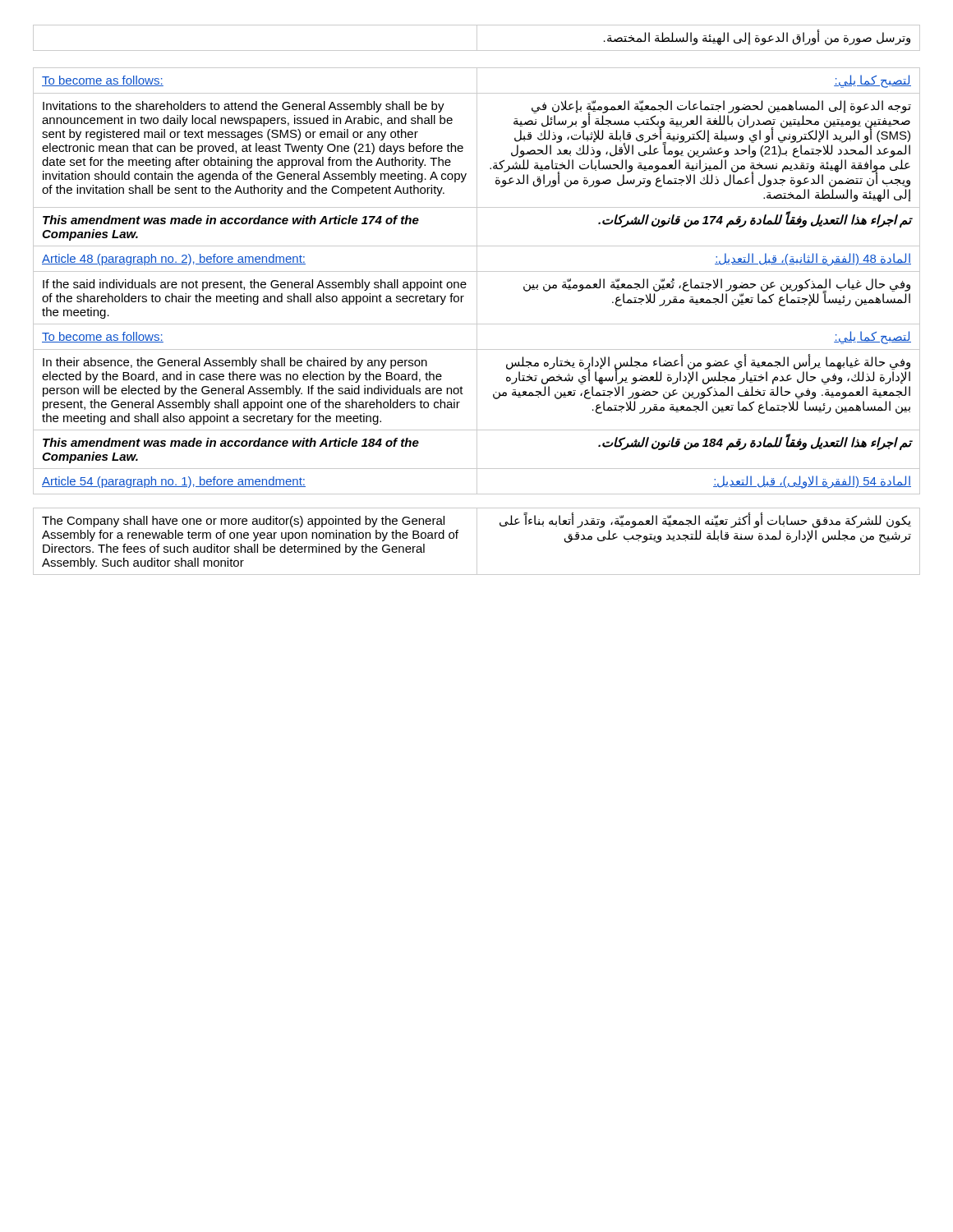Where does it say "المادة 48 (الفقرة الثانية)، قبل التعديل:"?
Screen dimensions: 1232x953
click(x=813, y=258)
